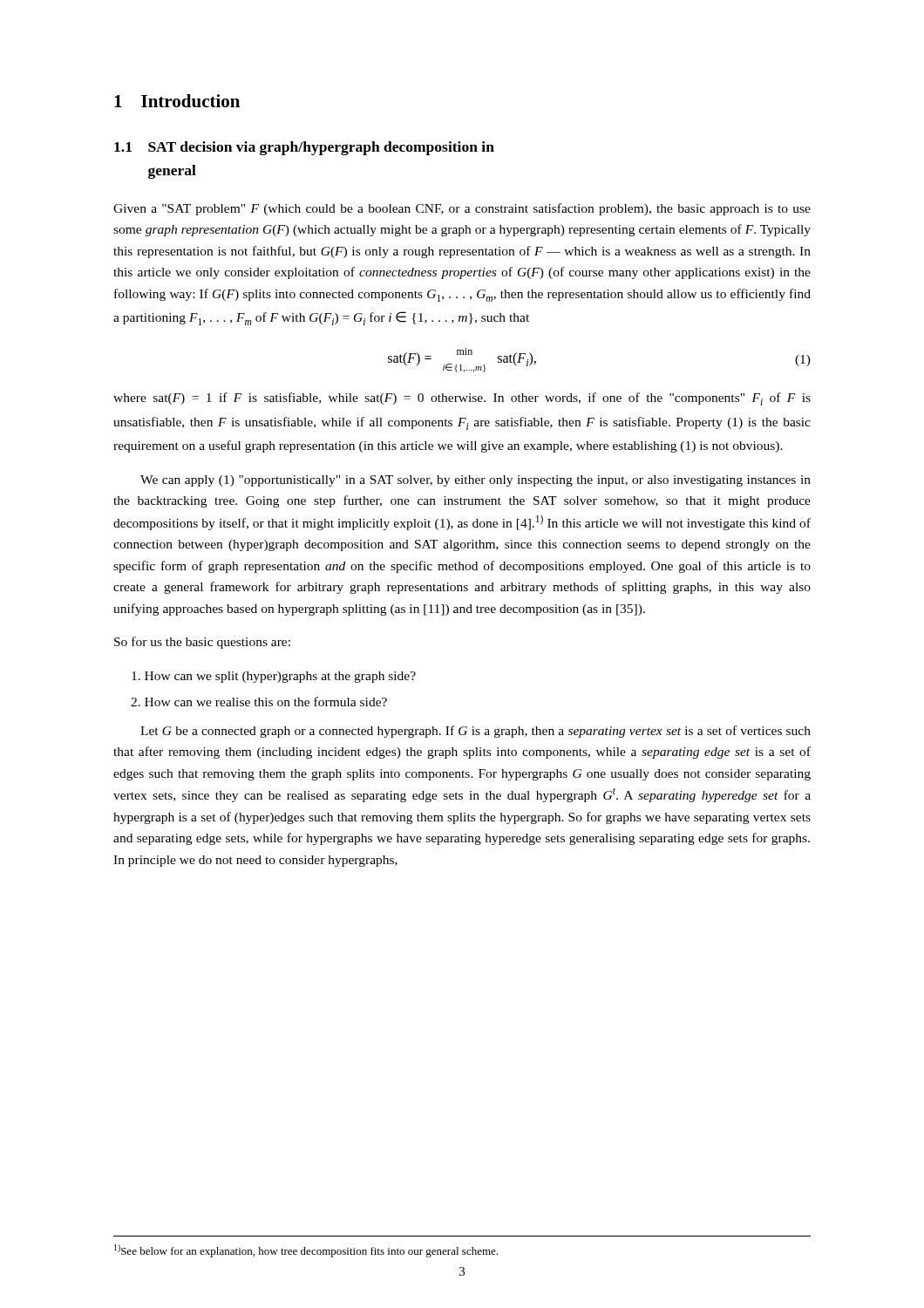Image resolution: width=924 pixels, height=1308 pixels.
Task: Point to the block beginning "1)See below for an explanation,"
Action: [x=306, y=1250]
